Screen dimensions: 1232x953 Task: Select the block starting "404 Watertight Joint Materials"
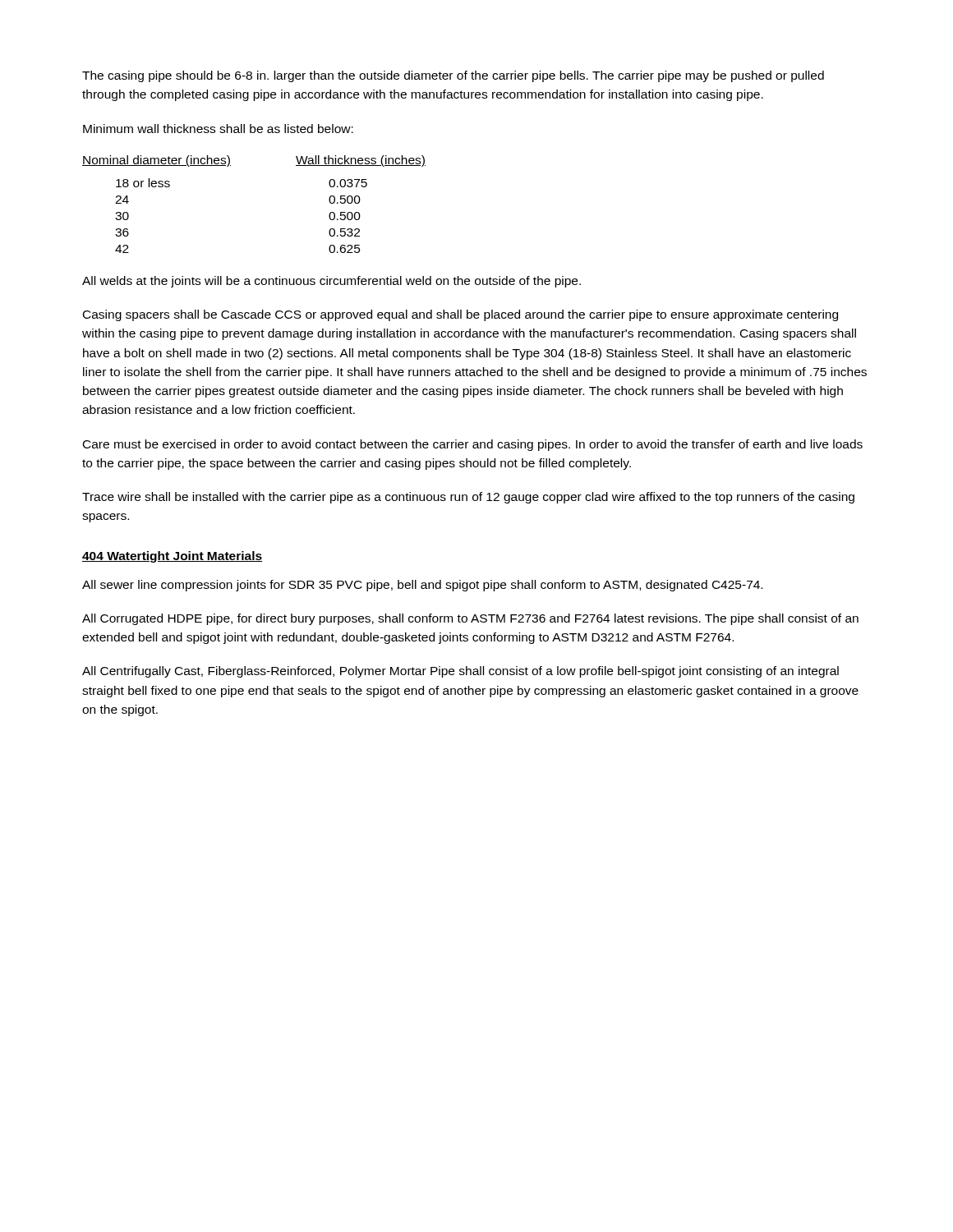pyautogui.click(x=172, y=555)
